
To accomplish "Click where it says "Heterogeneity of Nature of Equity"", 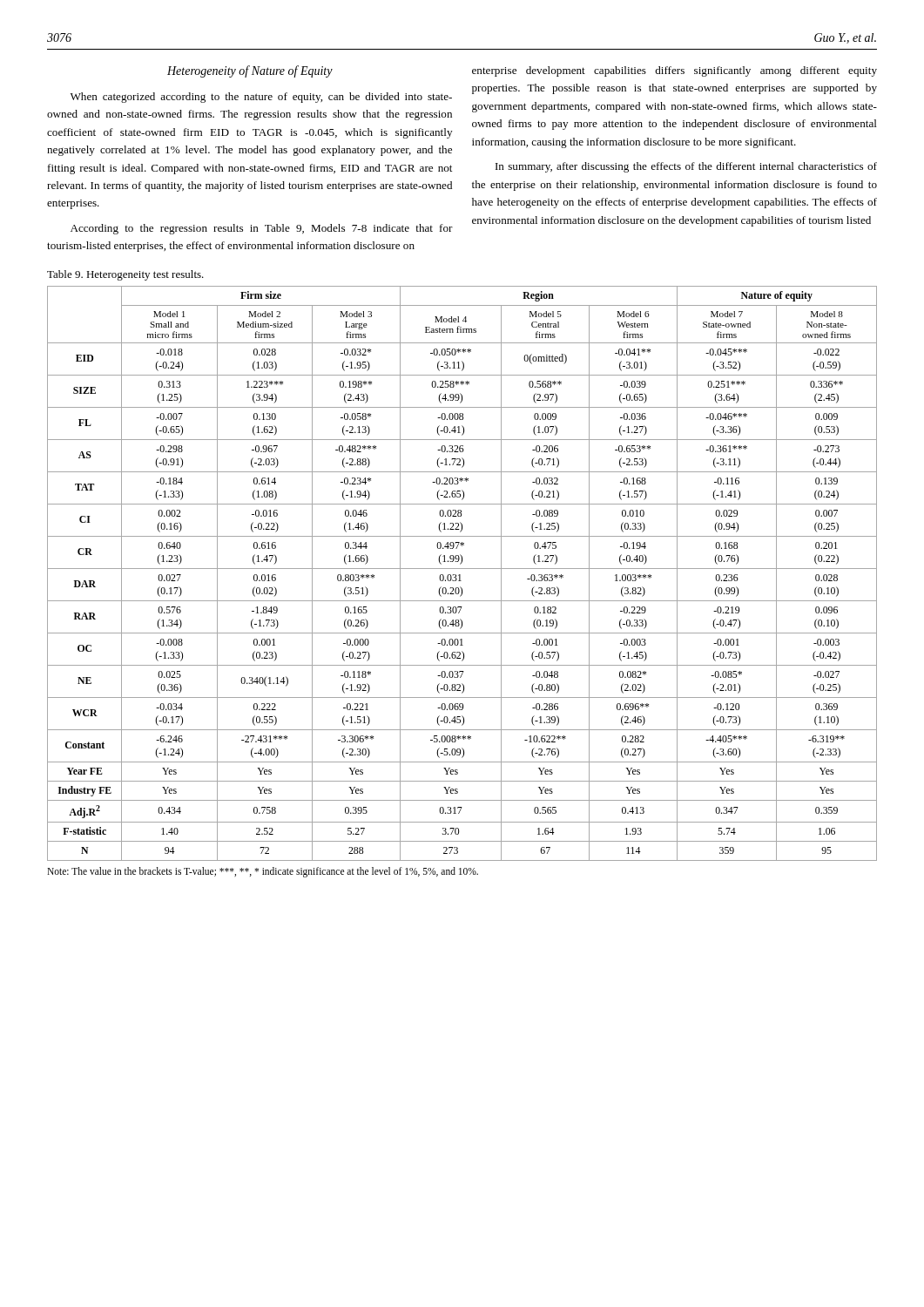I will coord(250,71).
